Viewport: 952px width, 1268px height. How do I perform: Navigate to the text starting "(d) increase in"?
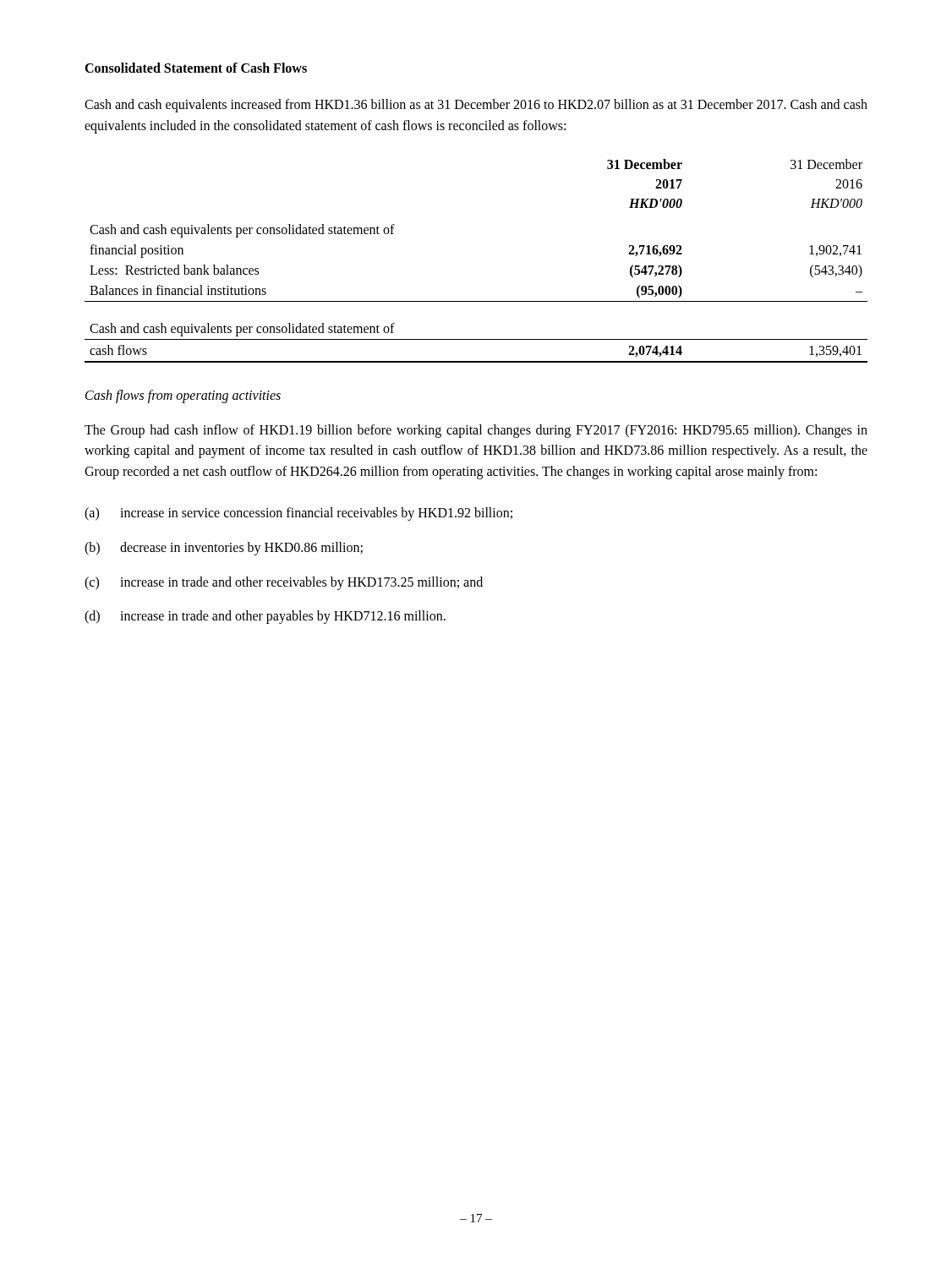[x=265, y=617]
